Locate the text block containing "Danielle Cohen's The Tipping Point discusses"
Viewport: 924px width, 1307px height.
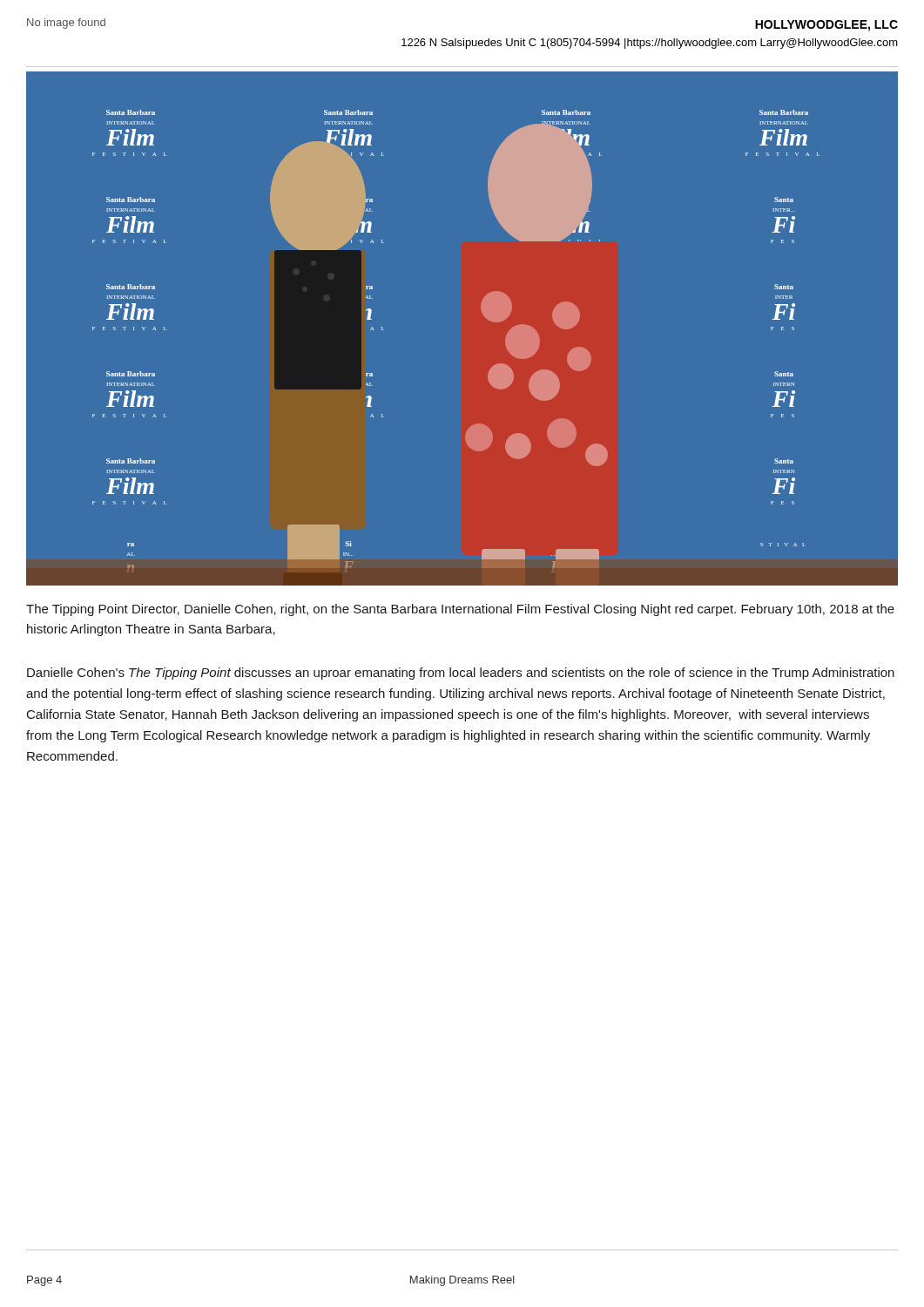point(462,715)
